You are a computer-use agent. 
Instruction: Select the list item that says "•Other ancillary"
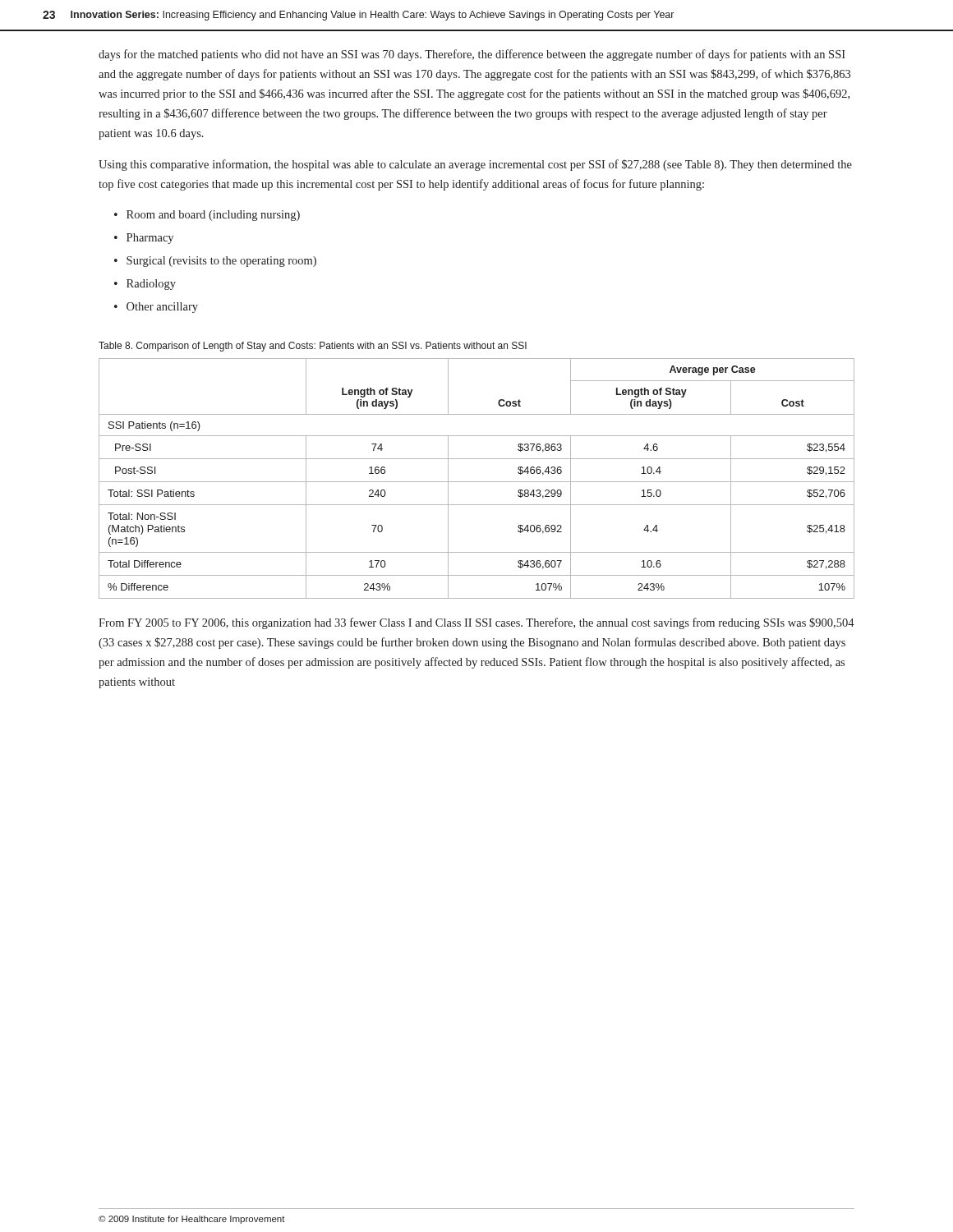click(156, 307)
